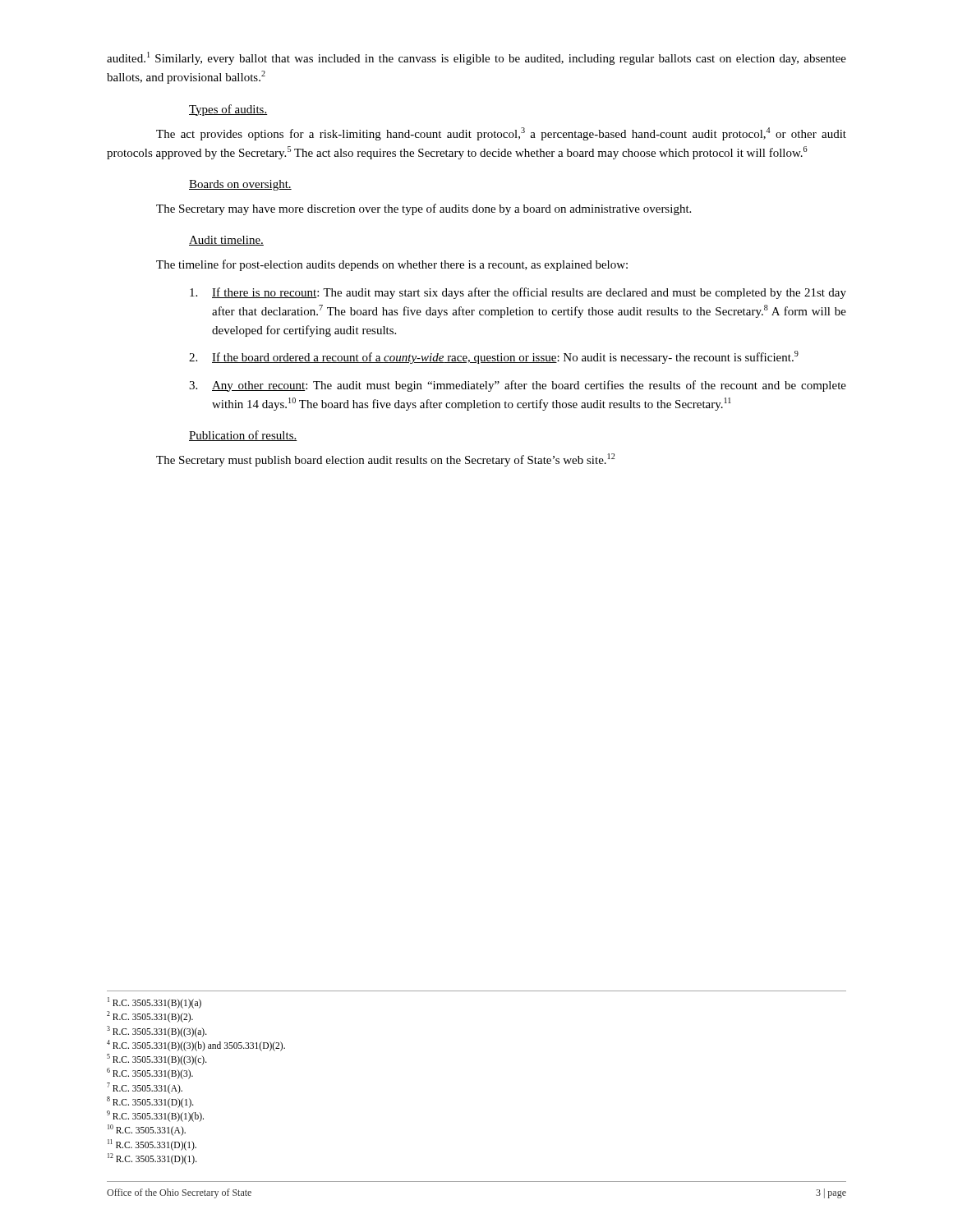Locate the text block starting "The act provides options for a risk-limiting"
This screenshot has width=953, height=1232.
click(x=476, y=142)
